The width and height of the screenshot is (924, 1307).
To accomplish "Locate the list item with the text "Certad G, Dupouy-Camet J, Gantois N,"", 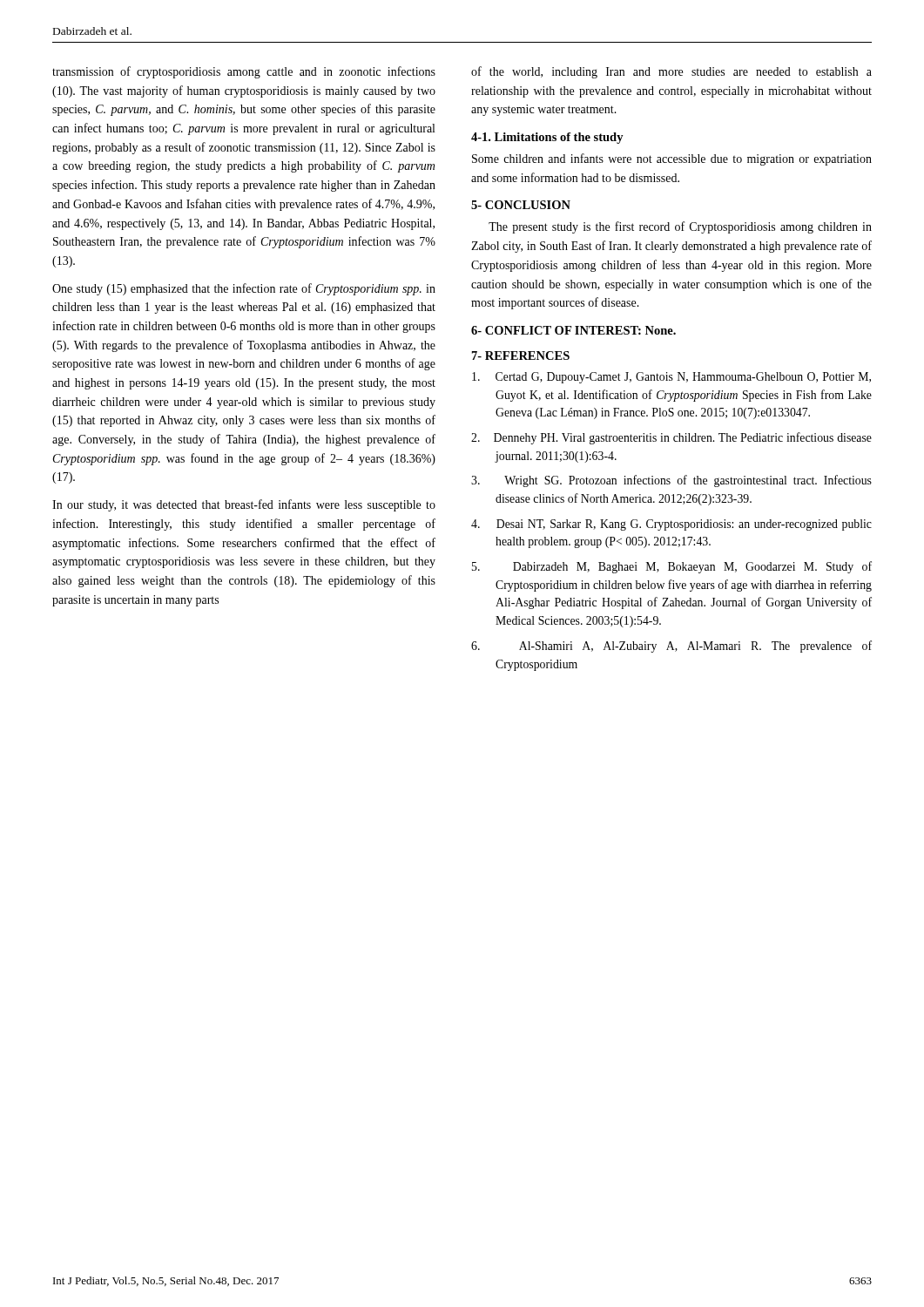I will pos(671,395).
